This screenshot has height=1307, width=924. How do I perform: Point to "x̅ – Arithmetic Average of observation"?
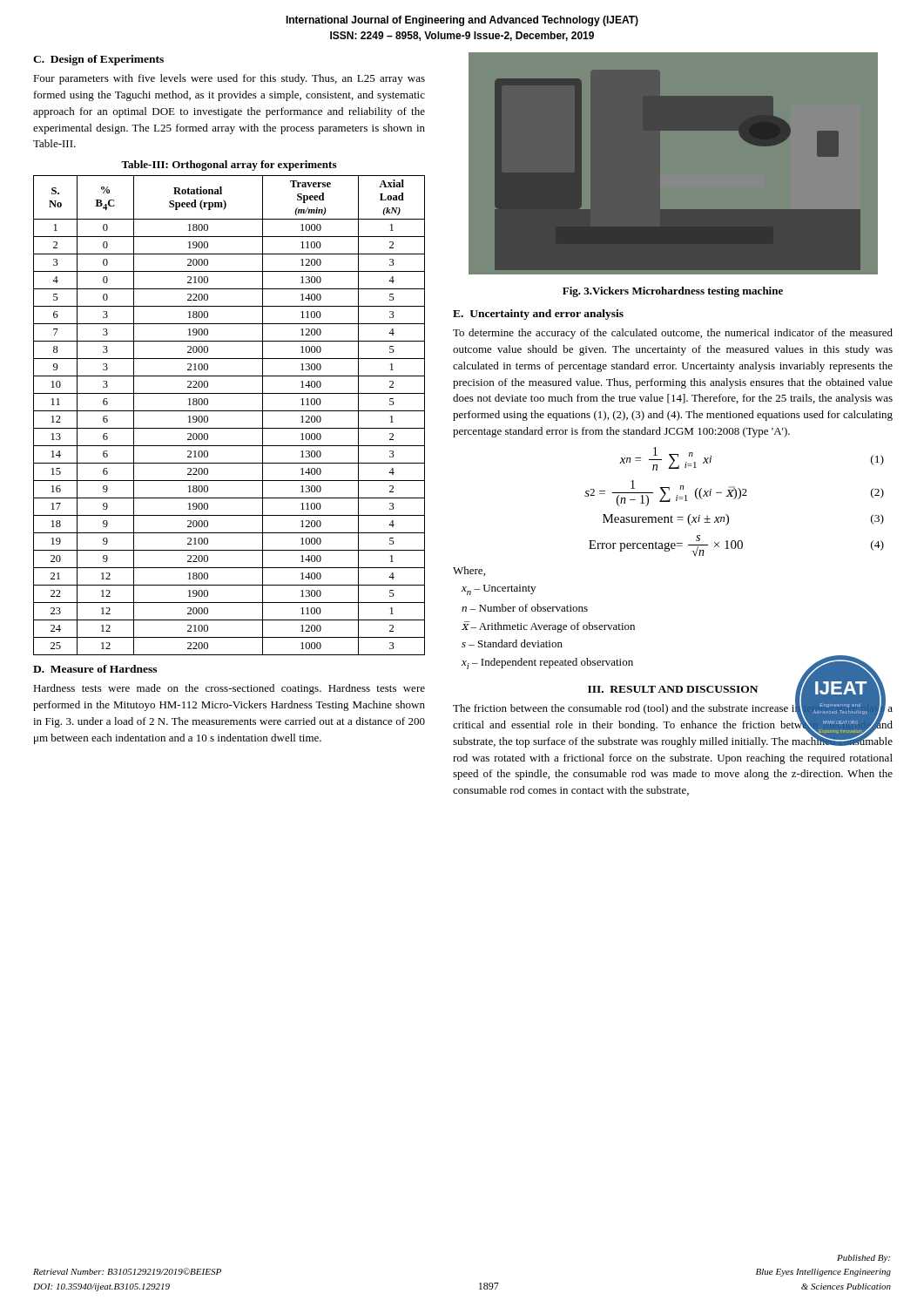coord(548,626)
